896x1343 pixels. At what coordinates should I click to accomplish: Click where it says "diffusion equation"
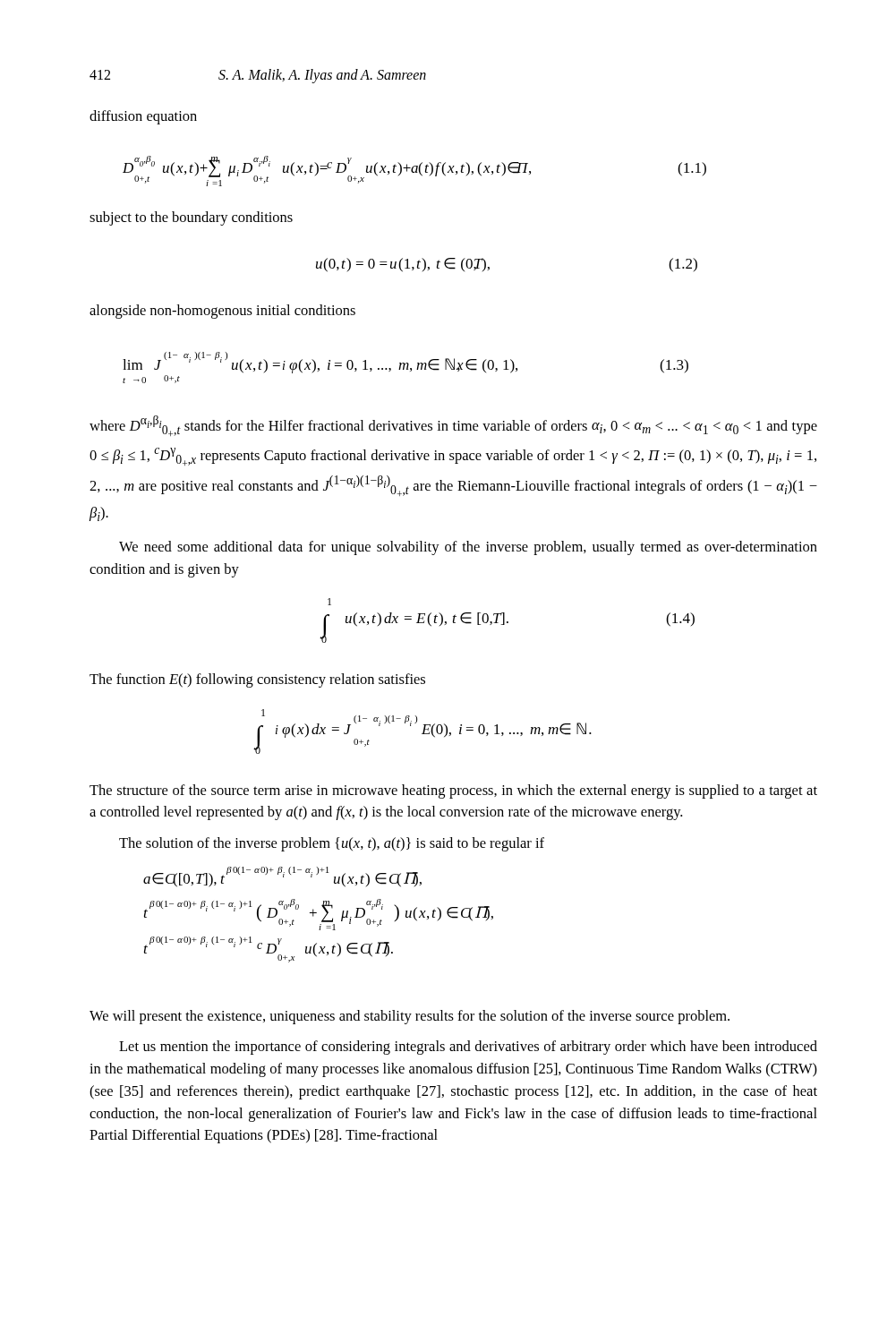coord(143,117)
